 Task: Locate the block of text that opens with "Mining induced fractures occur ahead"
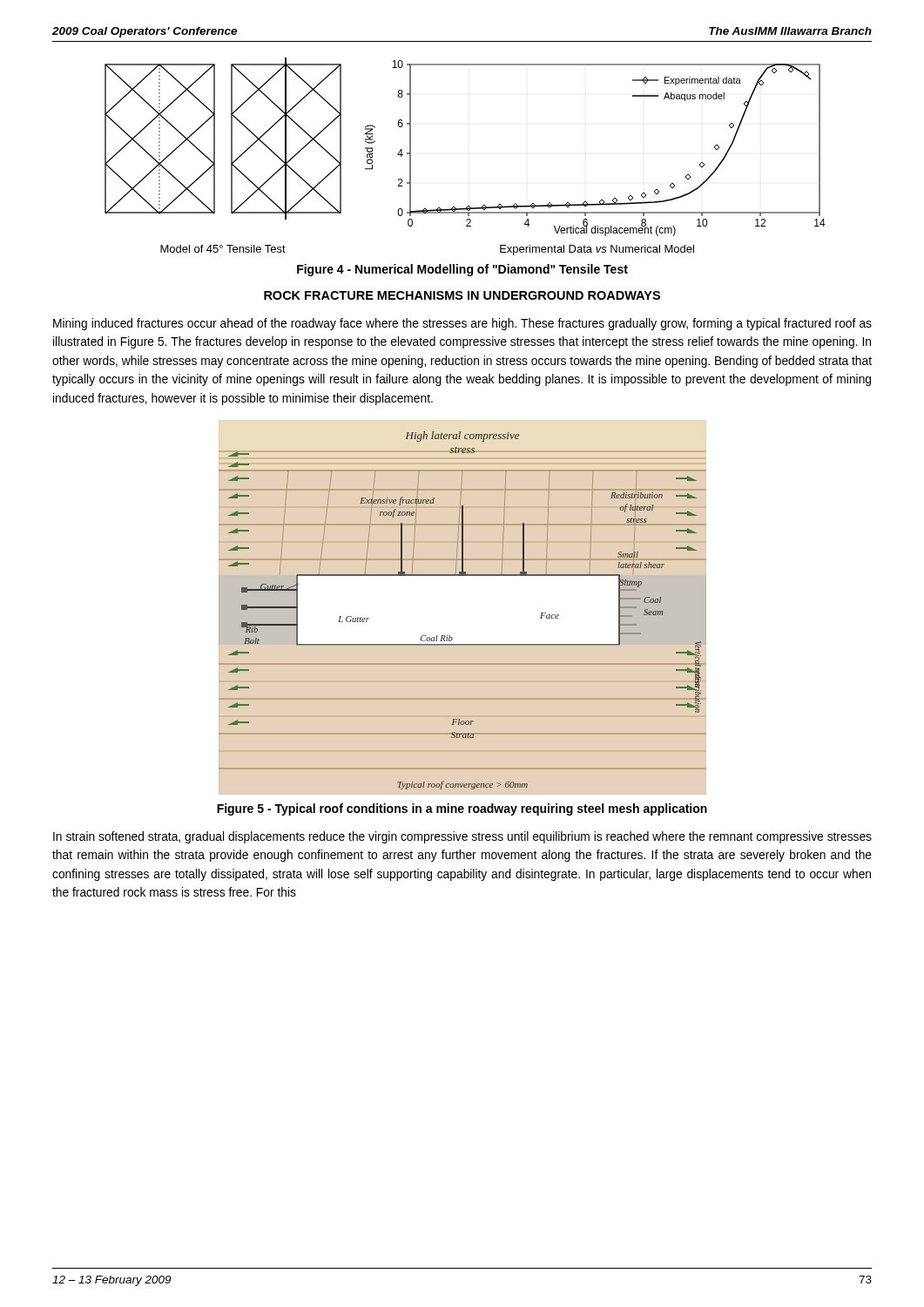[462, 361]
